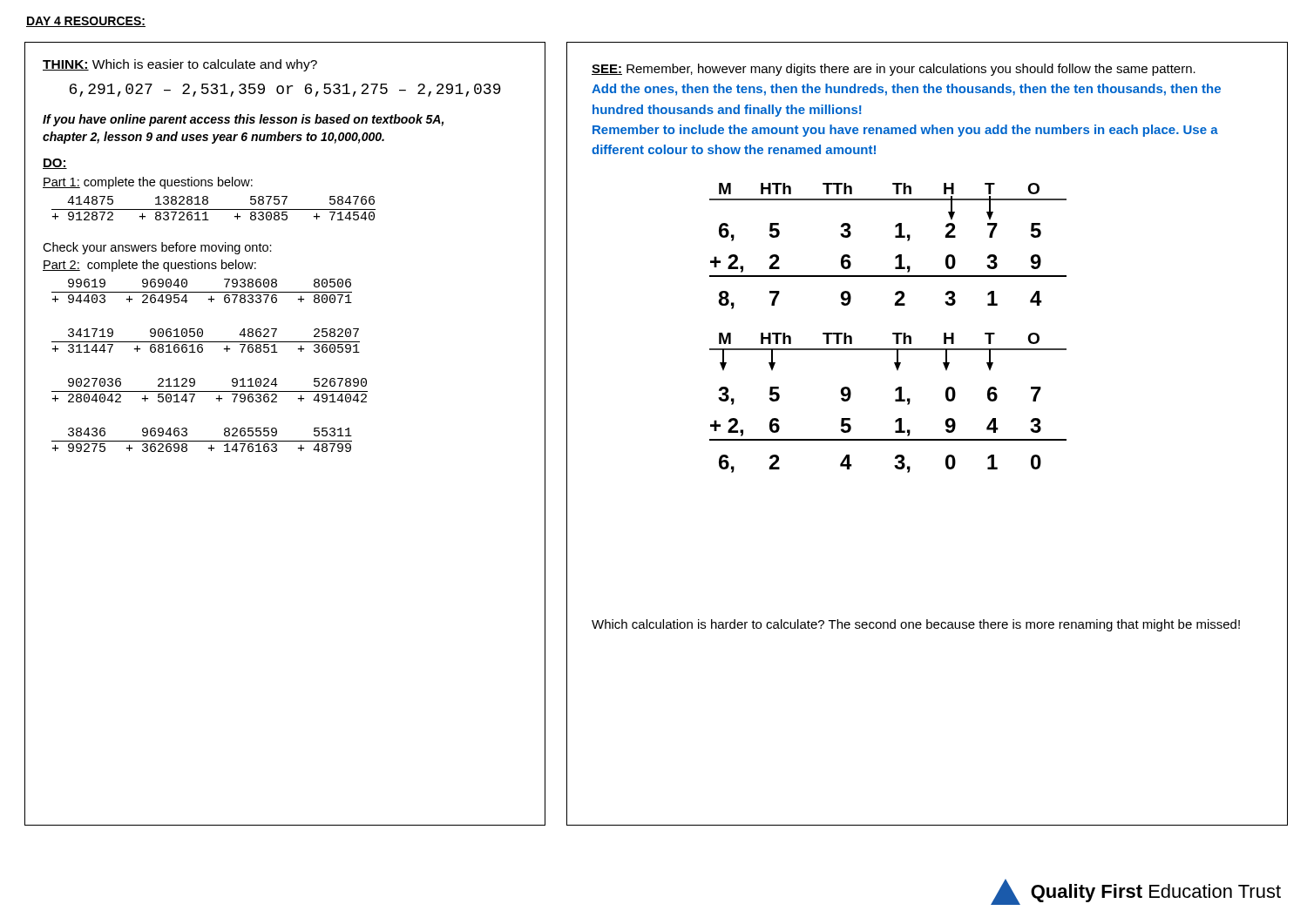Find the text block starting "SEE: Remember, however many"
The width and height of the screenshot is (1307, 924).
pos(894,70)
